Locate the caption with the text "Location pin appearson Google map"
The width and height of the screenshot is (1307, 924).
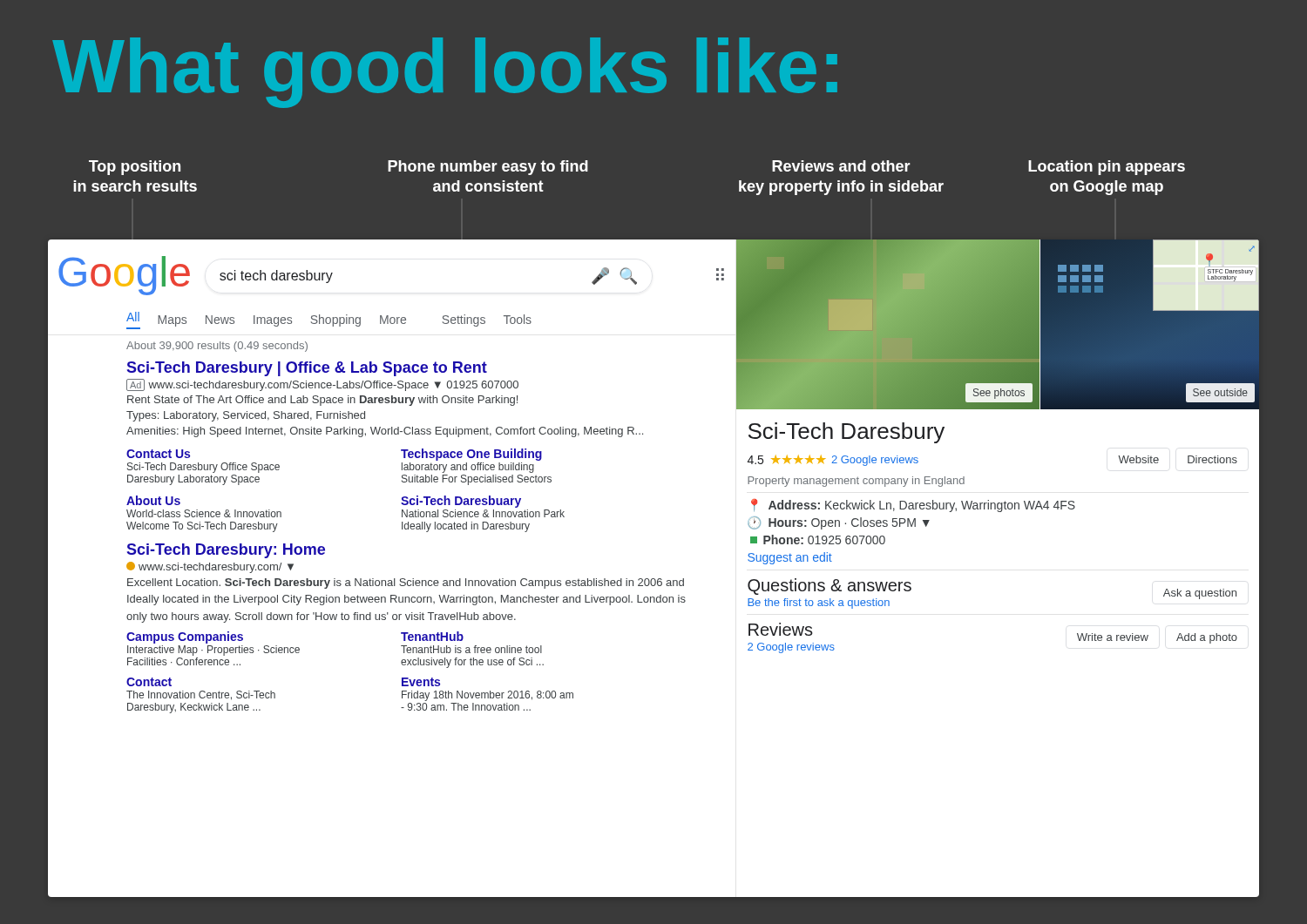pos(1107,177)
